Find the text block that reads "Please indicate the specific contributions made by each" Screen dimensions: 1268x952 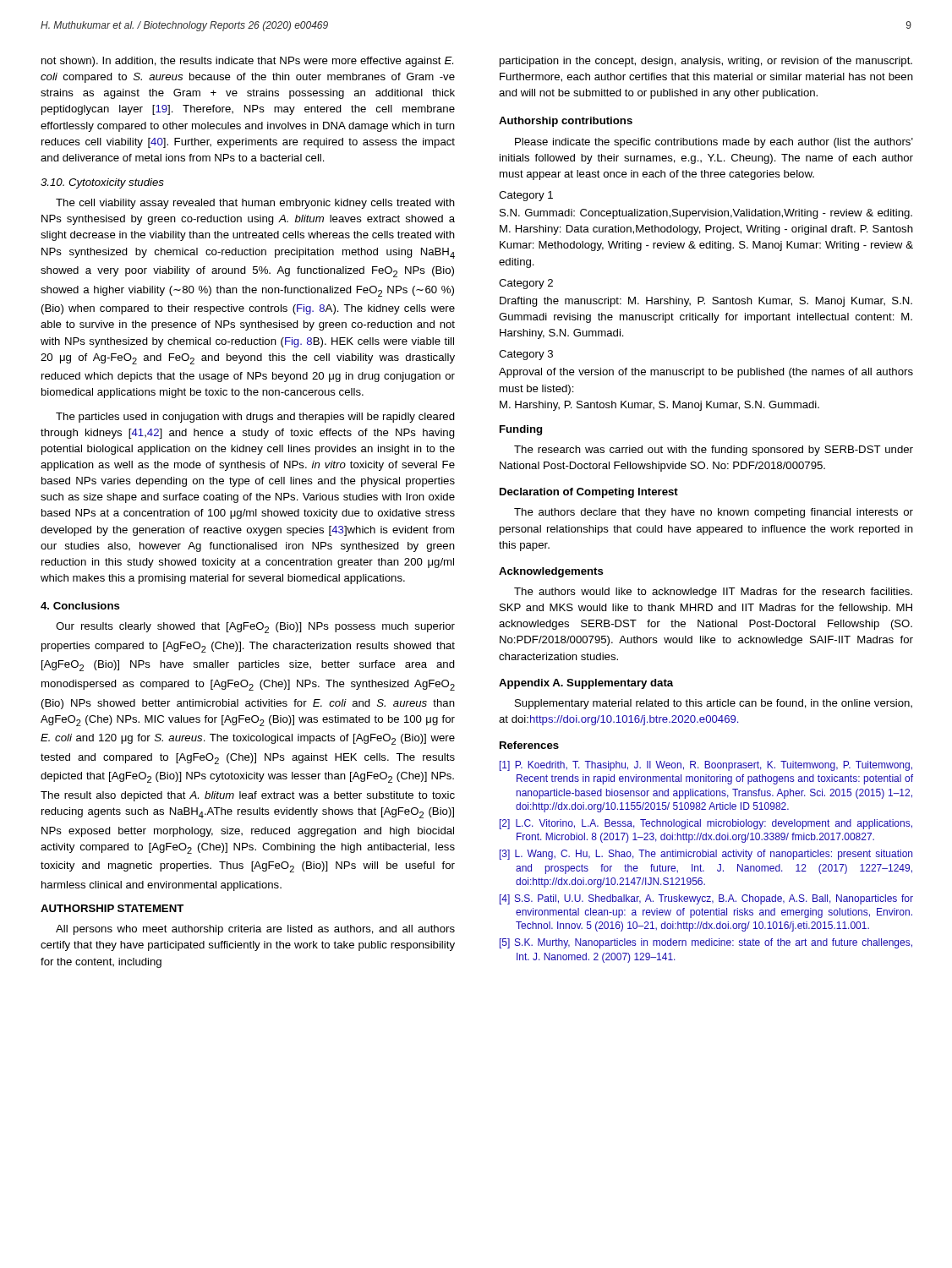tap(714, 143)
